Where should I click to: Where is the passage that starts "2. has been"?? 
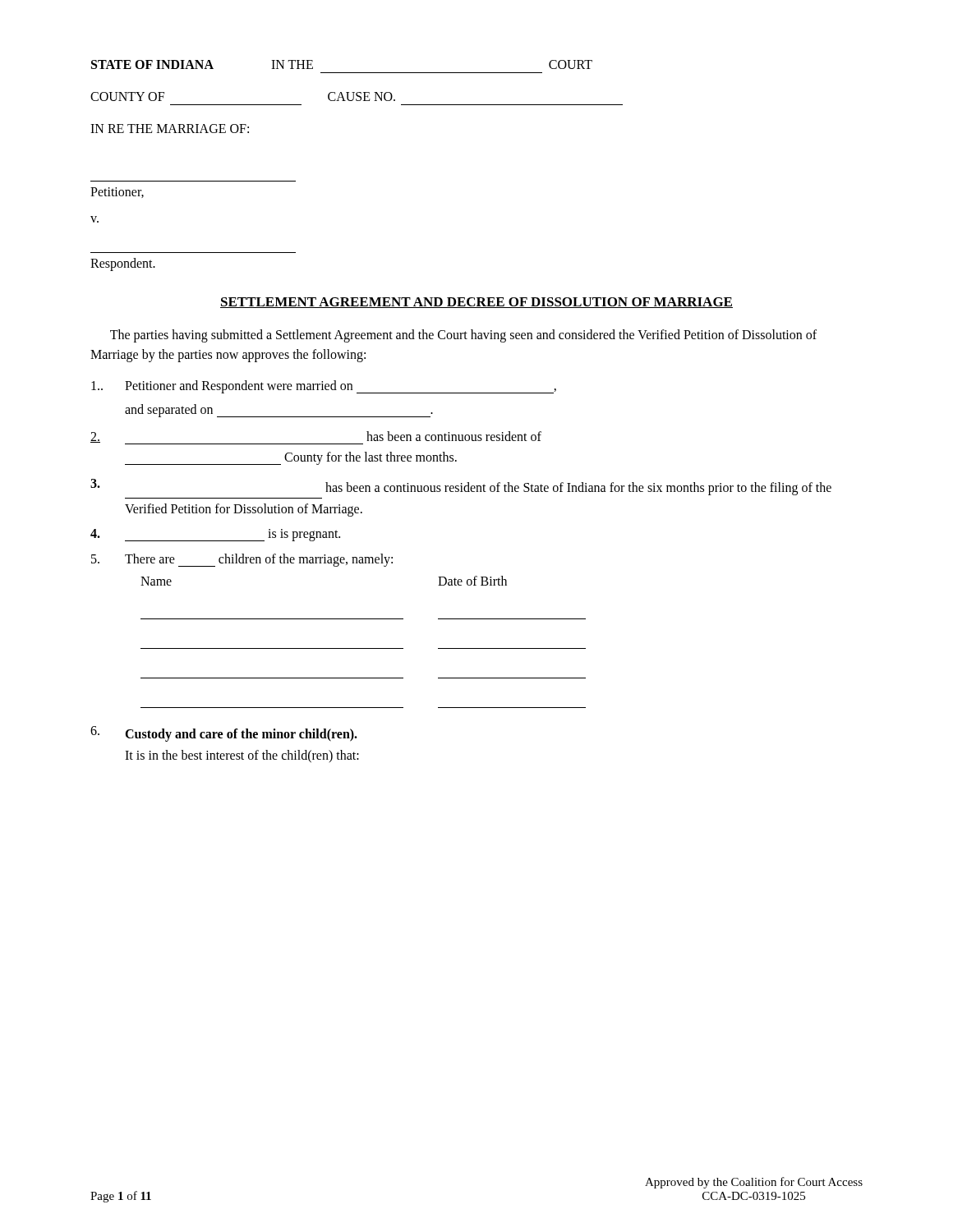tap(316, 437)
